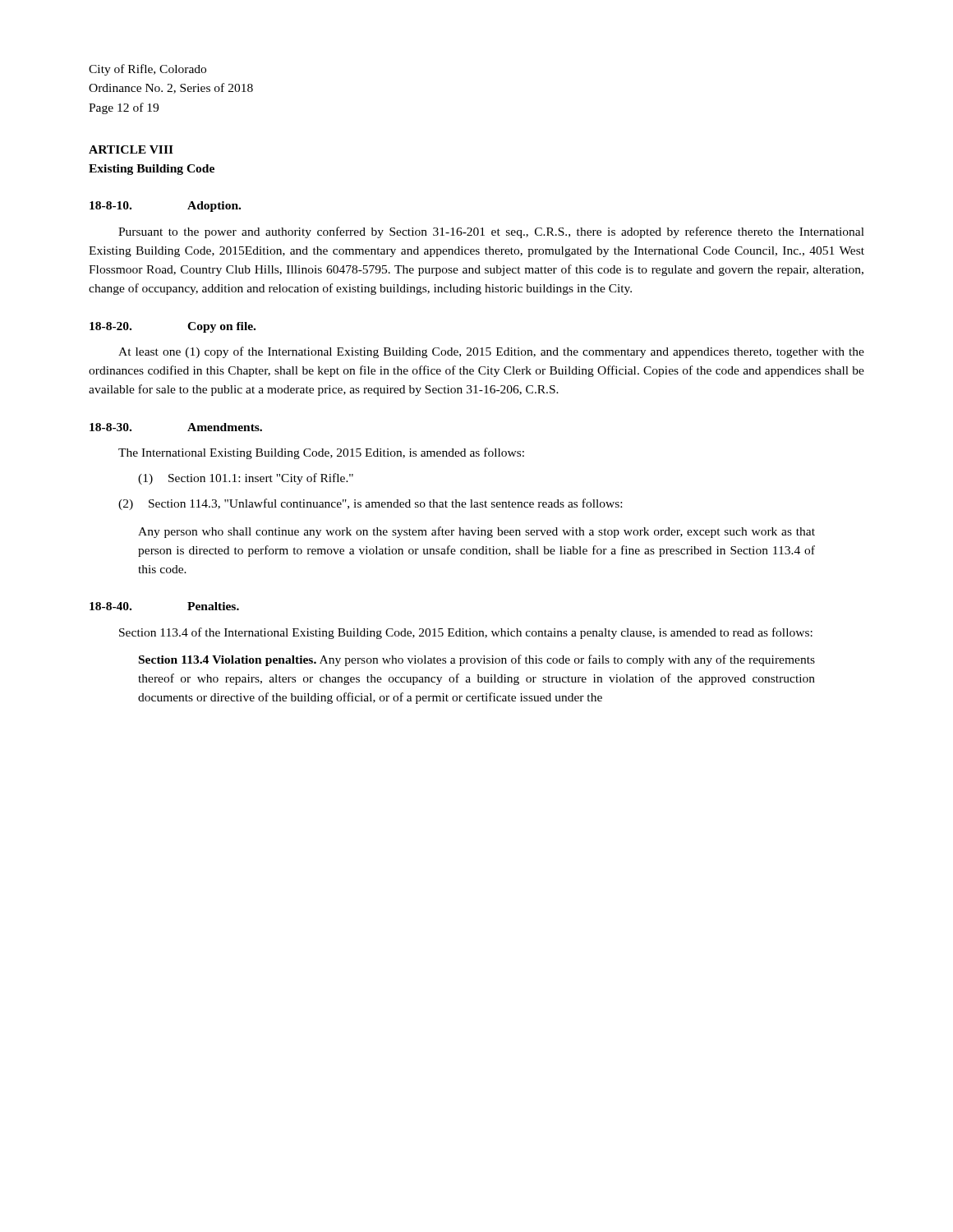Screen dimensions: 1232x953
Task: Navigate to the block starting "At least one"
Action: pyautogui.click(x=476, y=370)
